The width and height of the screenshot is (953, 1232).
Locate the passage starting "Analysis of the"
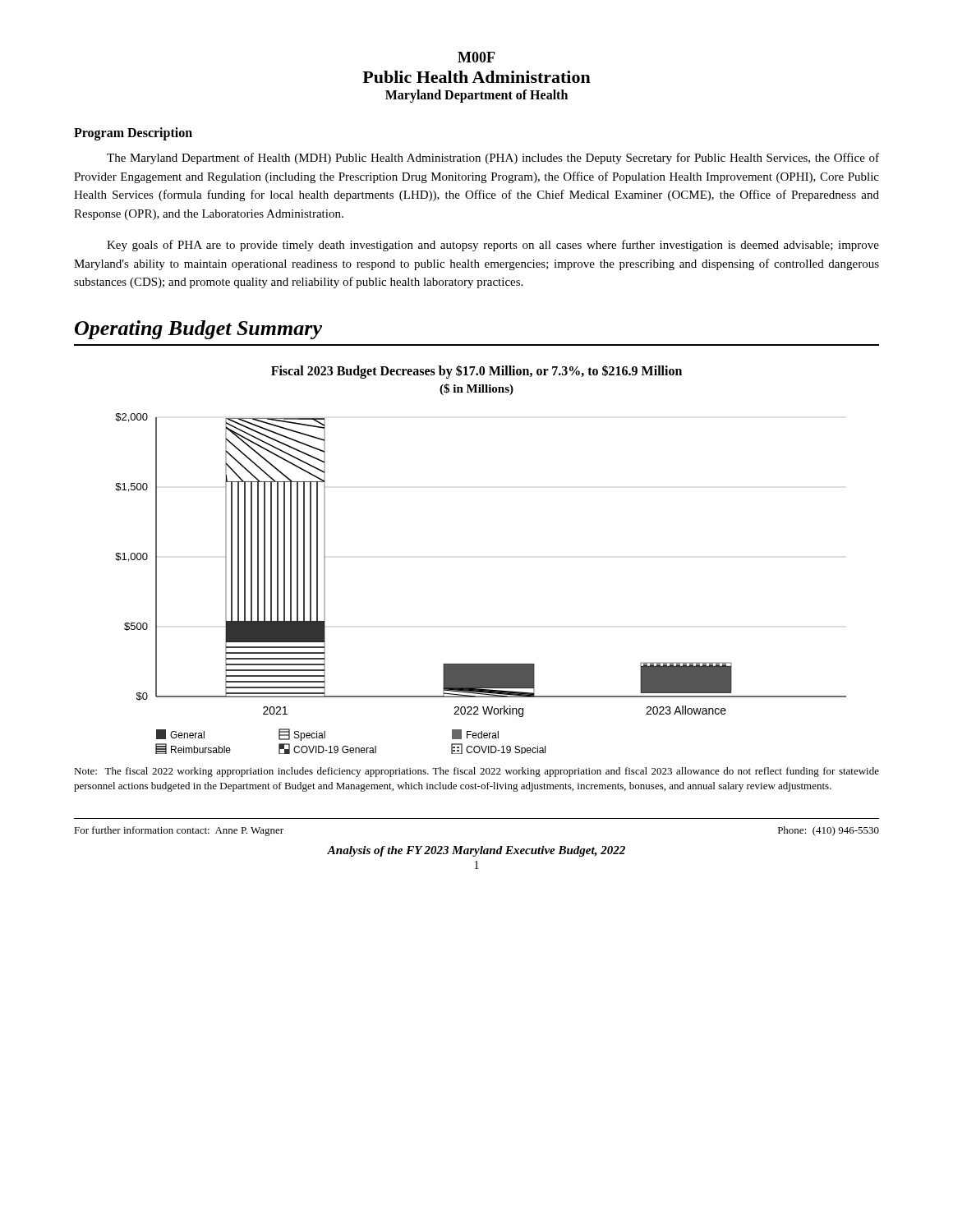[x=476, y=850]
